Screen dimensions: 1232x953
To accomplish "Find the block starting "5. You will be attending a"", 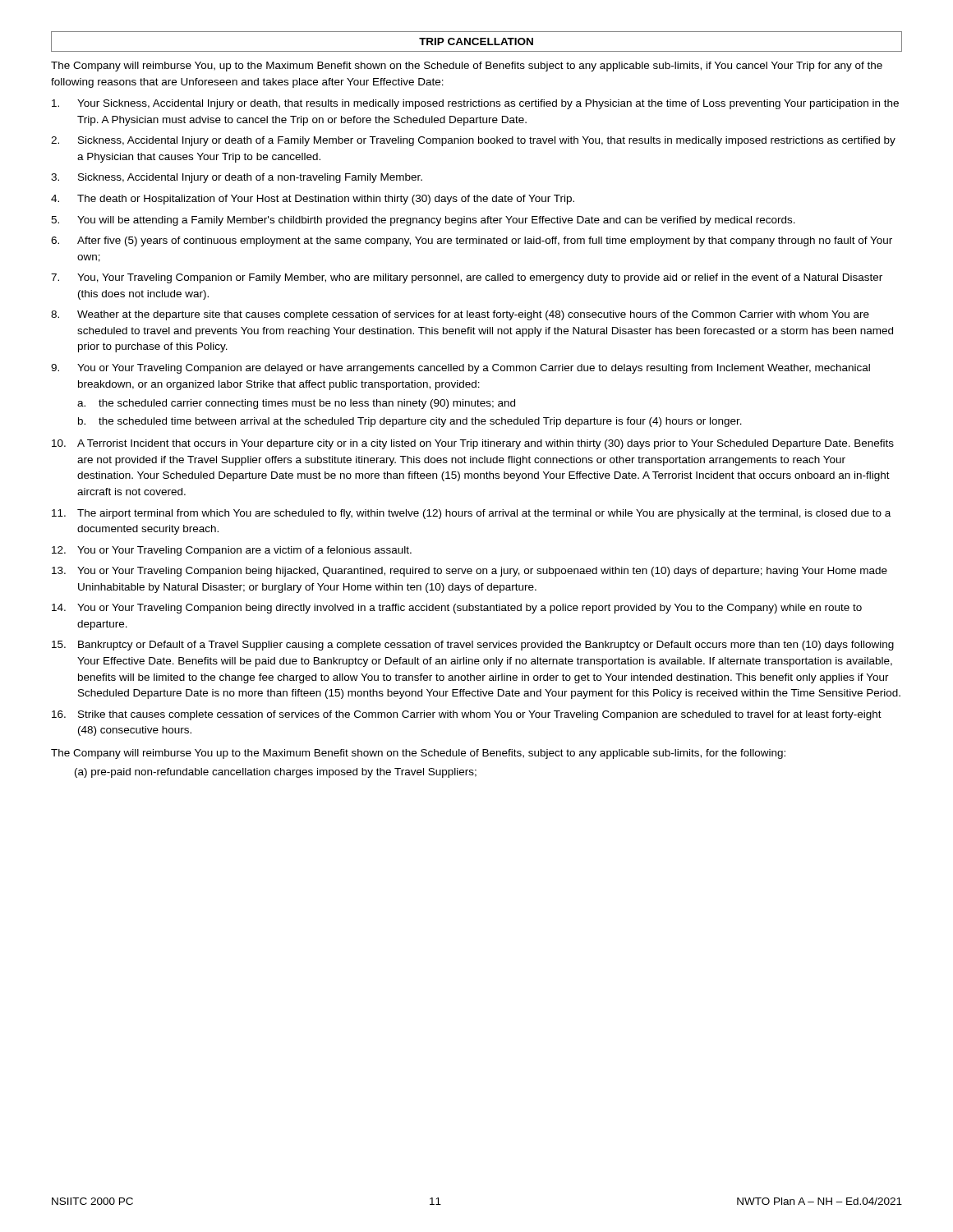I will pos(476,220).
